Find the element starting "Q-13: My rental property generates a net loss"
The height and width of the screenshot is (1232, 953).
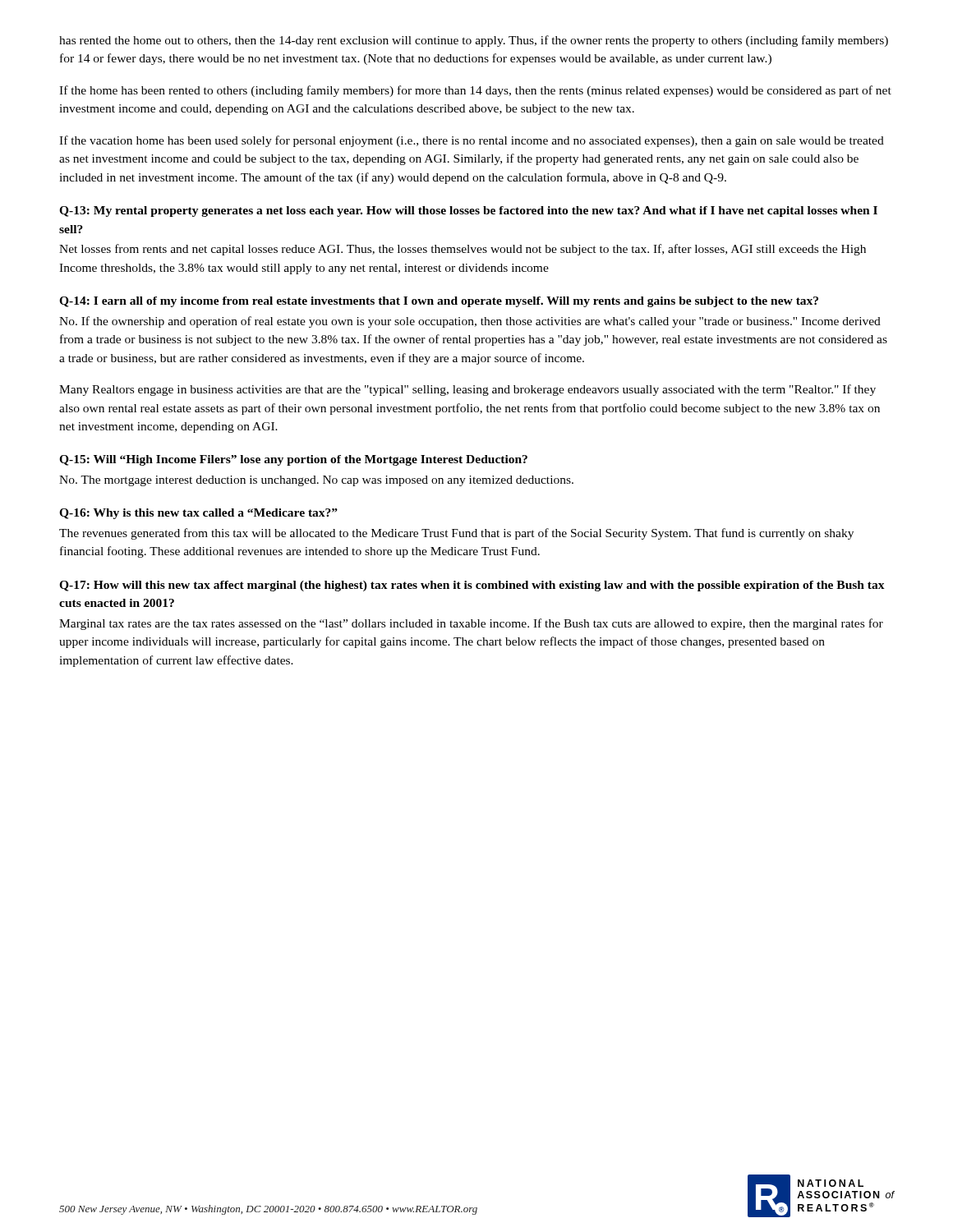coord(469,219)
